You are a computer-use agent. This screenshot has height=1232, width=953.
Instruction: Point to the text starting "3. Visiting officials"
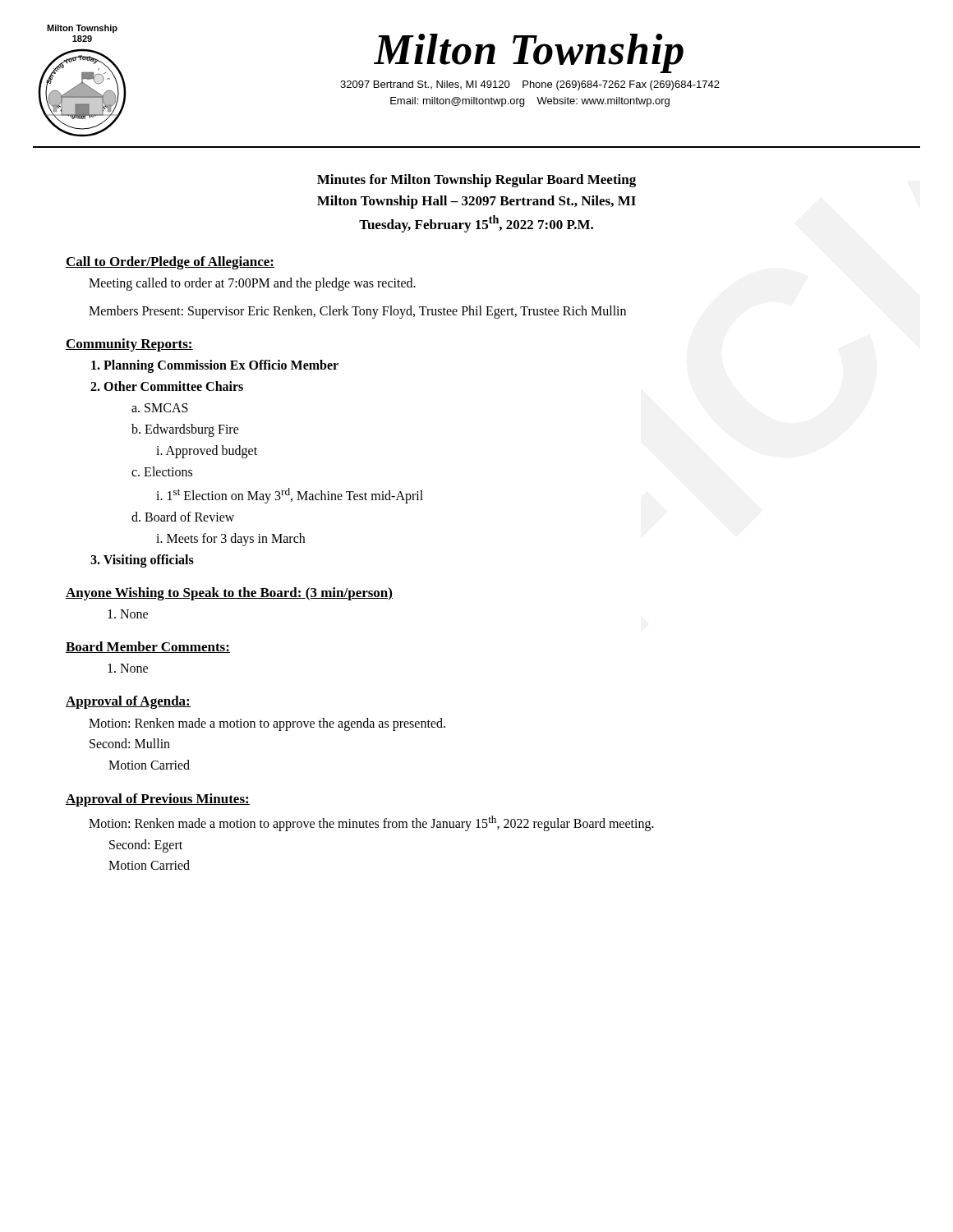[142, 560]
